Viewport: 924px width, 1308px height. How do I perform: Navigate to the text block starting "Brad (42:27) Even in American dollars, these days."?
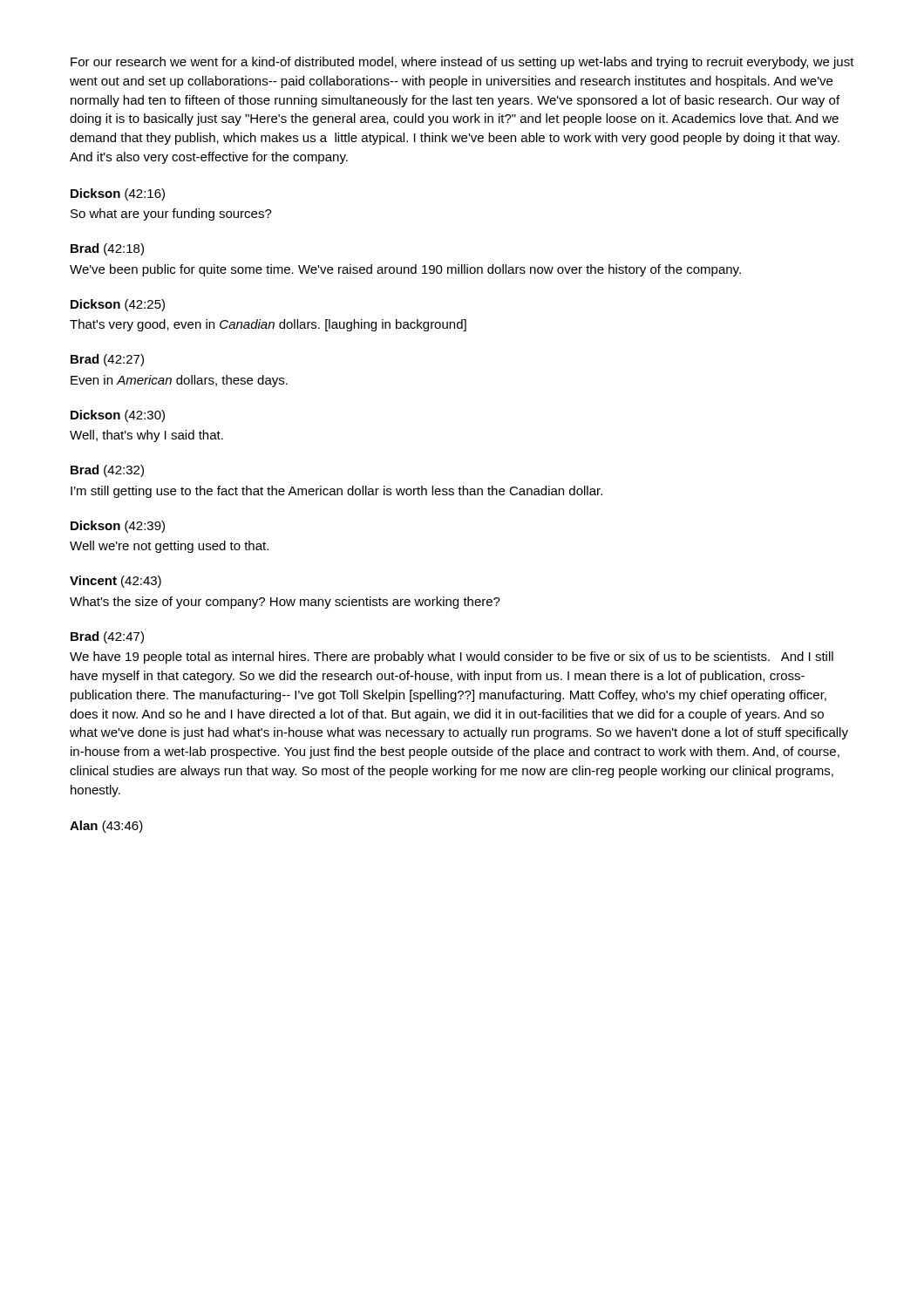[107, 360]
